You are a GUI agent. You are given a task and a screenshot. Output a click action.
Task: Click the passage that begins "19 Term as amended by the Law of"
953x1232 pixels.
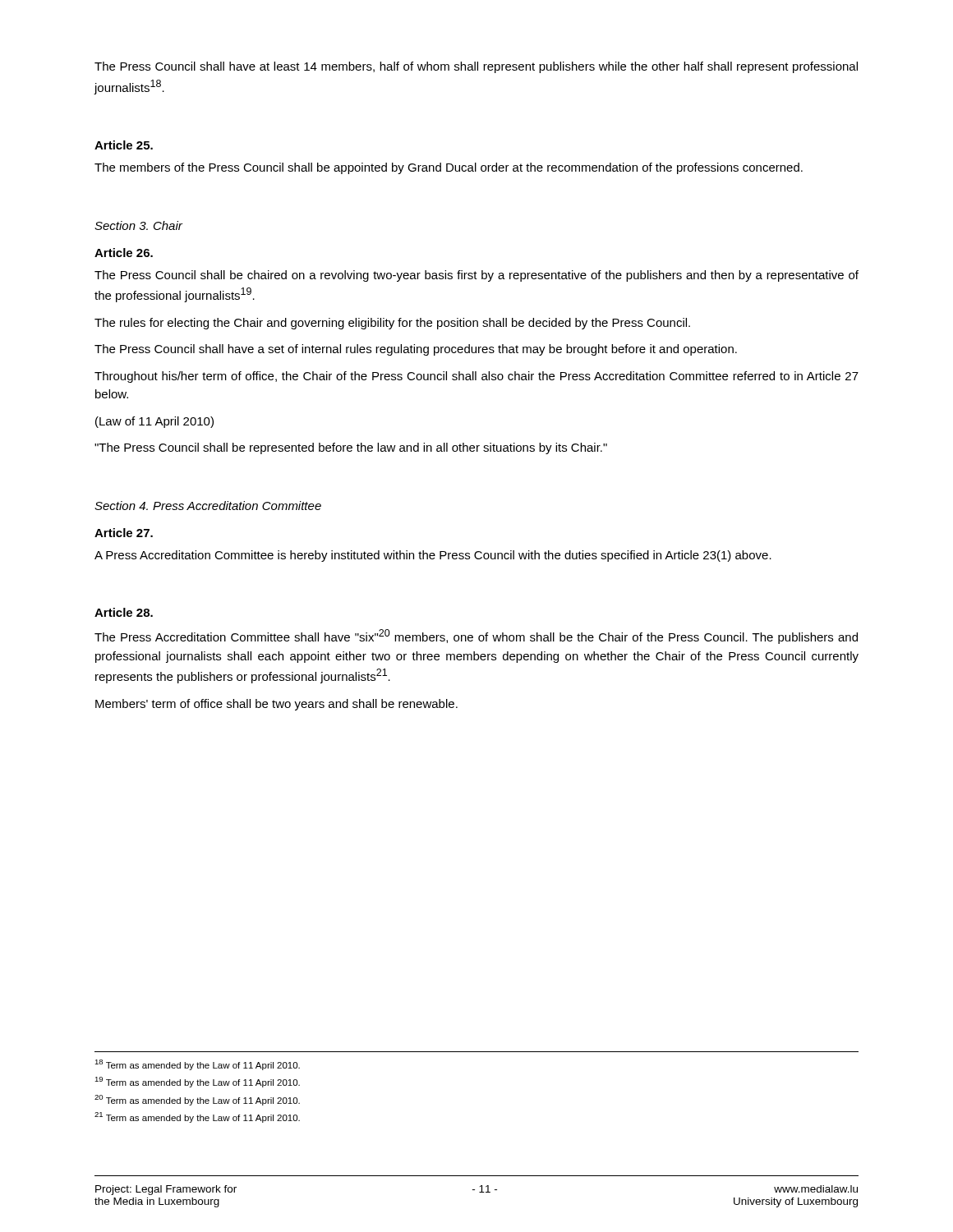click(x=198, y=1081)
